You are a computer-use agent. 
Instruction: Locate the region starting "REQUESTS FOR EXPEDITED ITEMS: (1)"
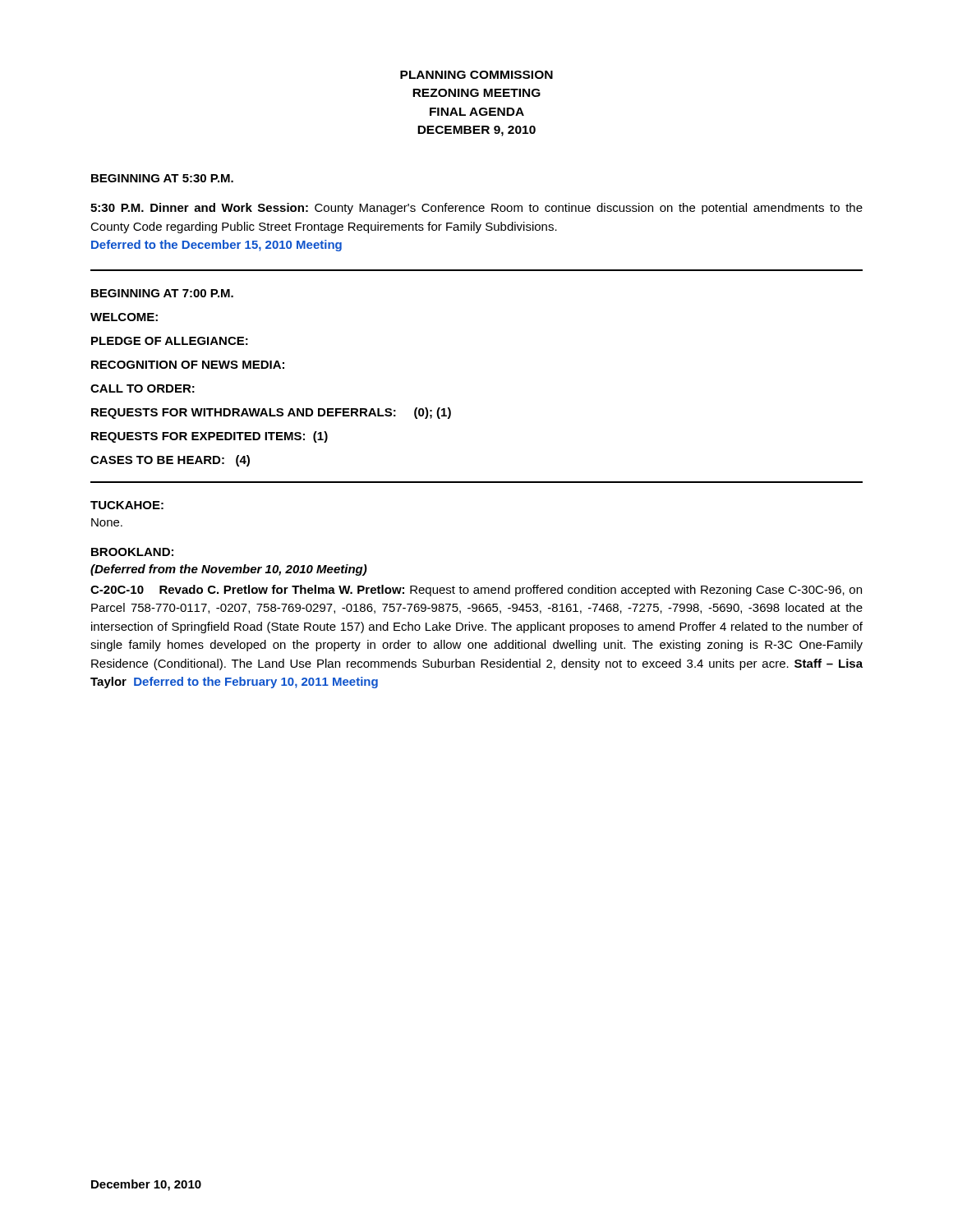tap(209, 436)
